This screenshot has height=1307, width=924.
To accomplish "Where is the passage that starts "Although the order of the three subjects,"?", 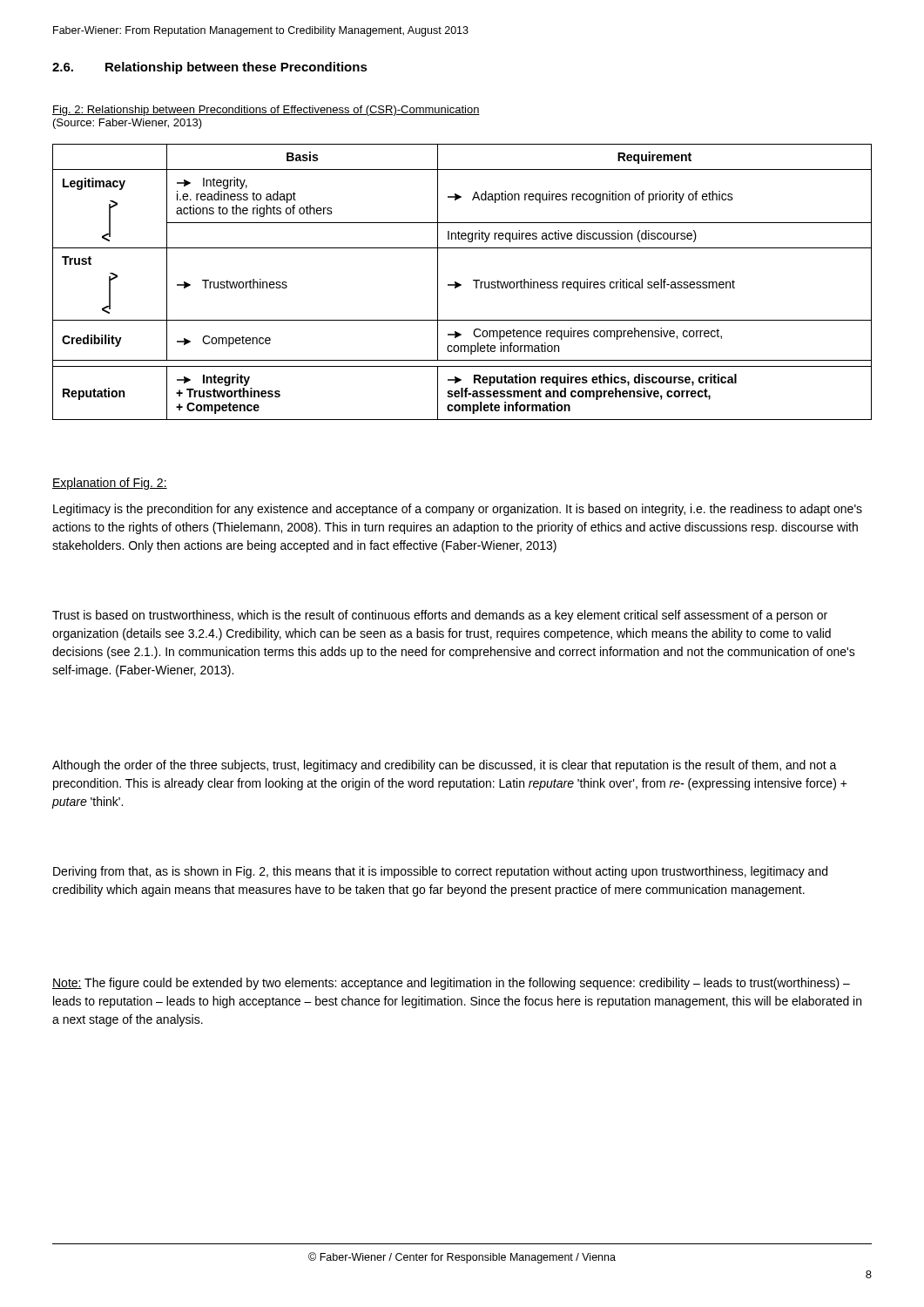I will click(450, 783).
